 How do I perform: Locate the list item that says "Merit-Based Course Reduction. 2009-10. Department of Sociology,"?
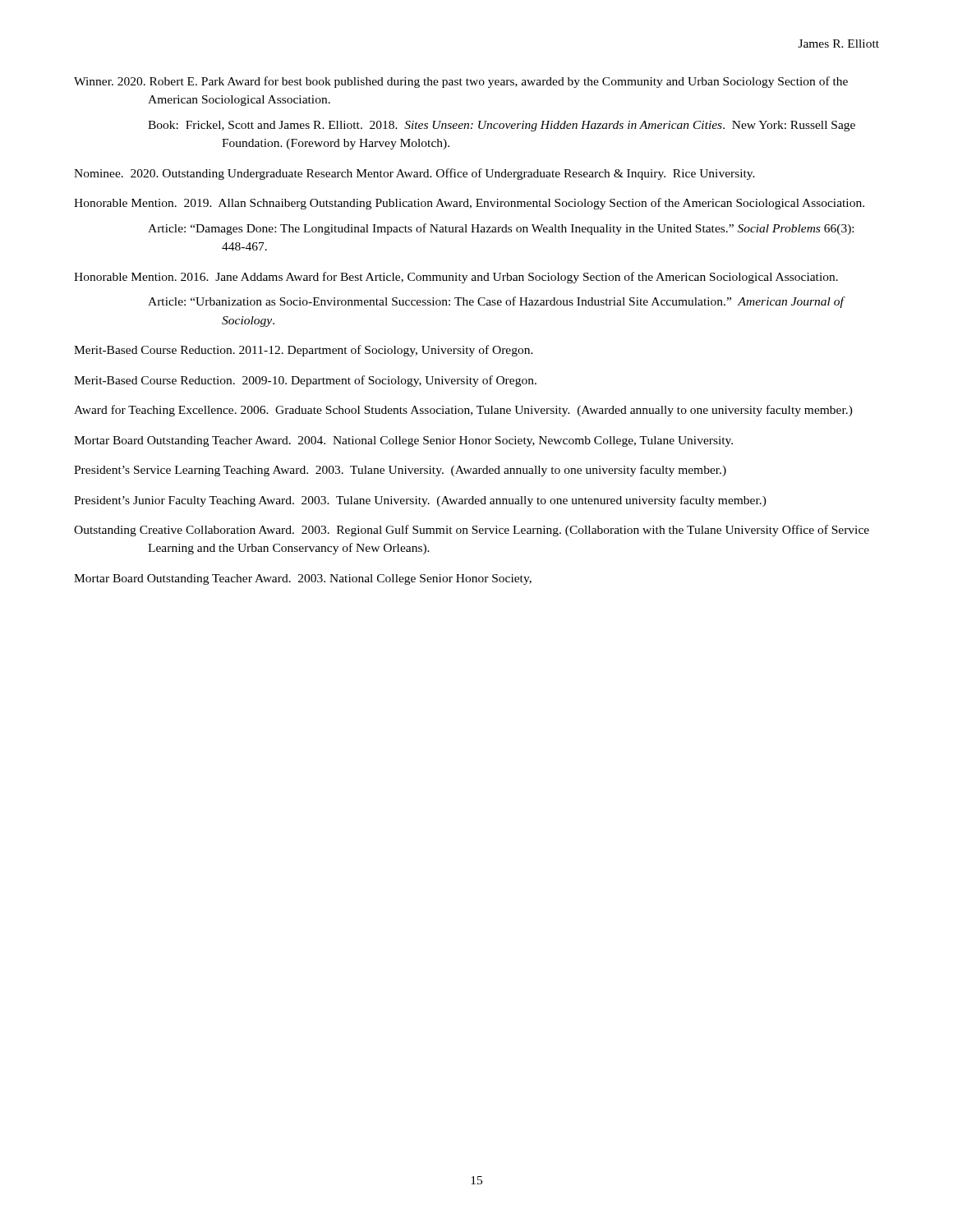point(476,380)
